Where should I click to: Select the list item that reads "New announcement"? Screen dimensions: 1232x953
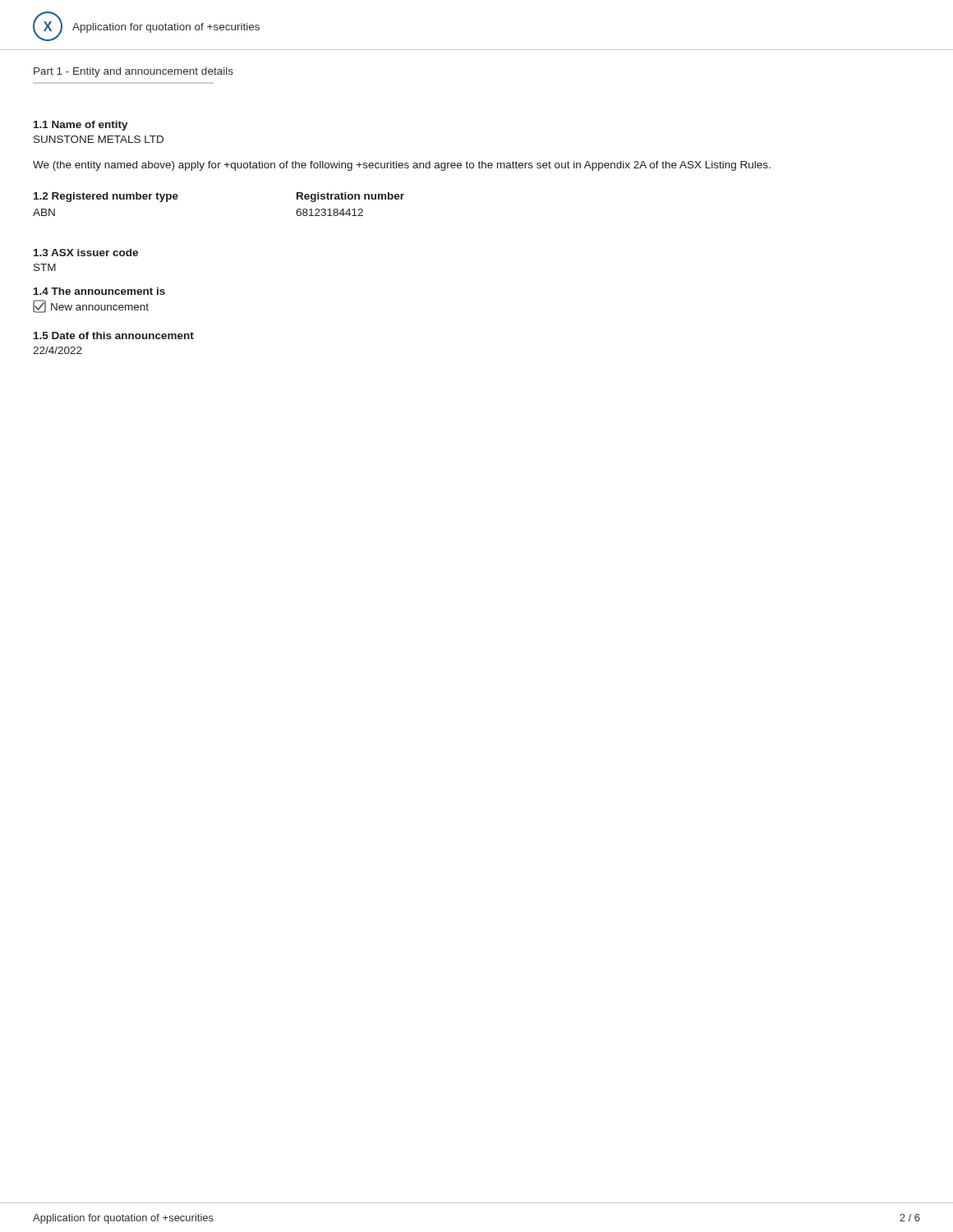91,307
